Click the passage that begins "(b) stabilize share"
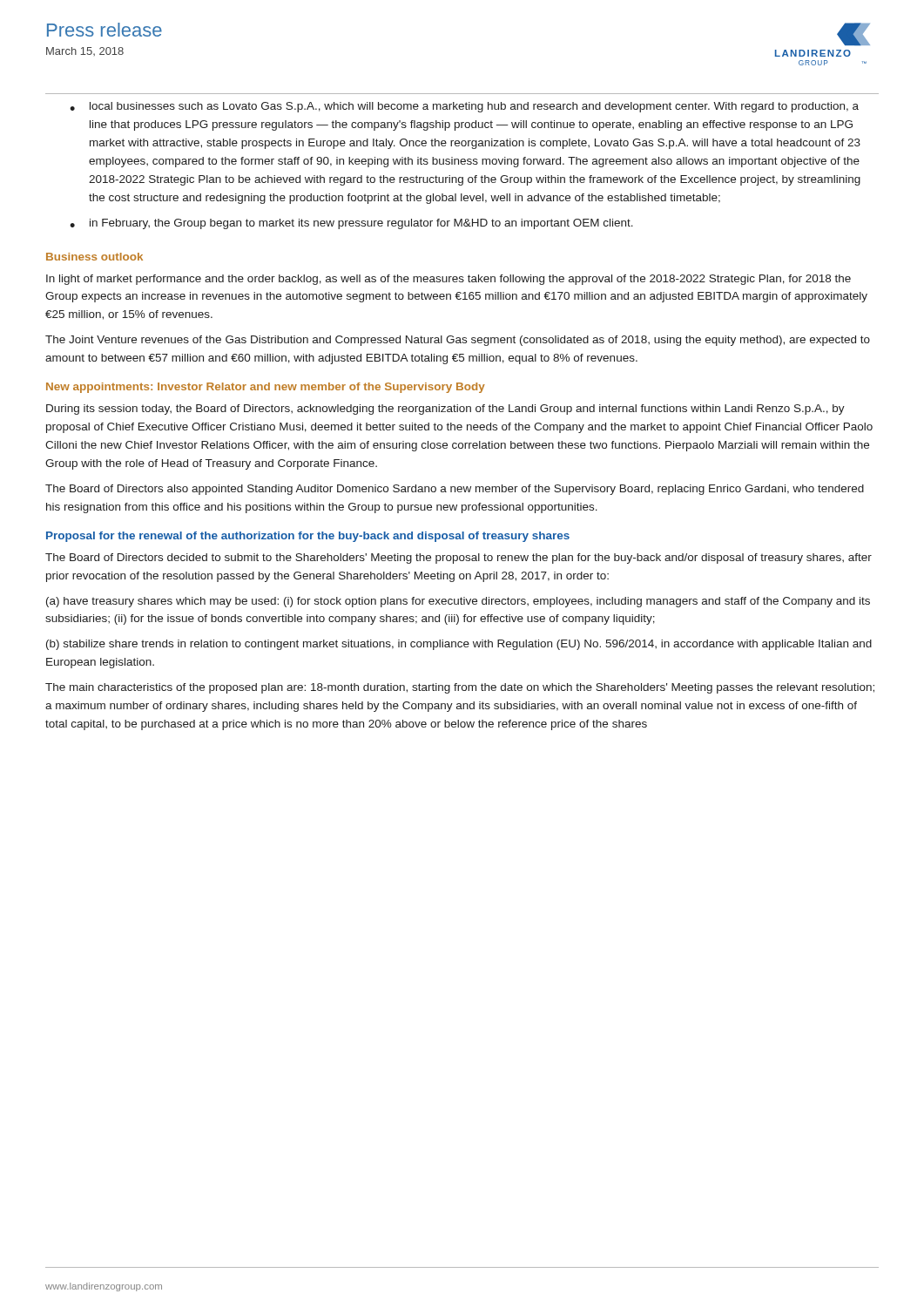The width and height of the screenshot is (924, 1307). (x=459, y=653)
